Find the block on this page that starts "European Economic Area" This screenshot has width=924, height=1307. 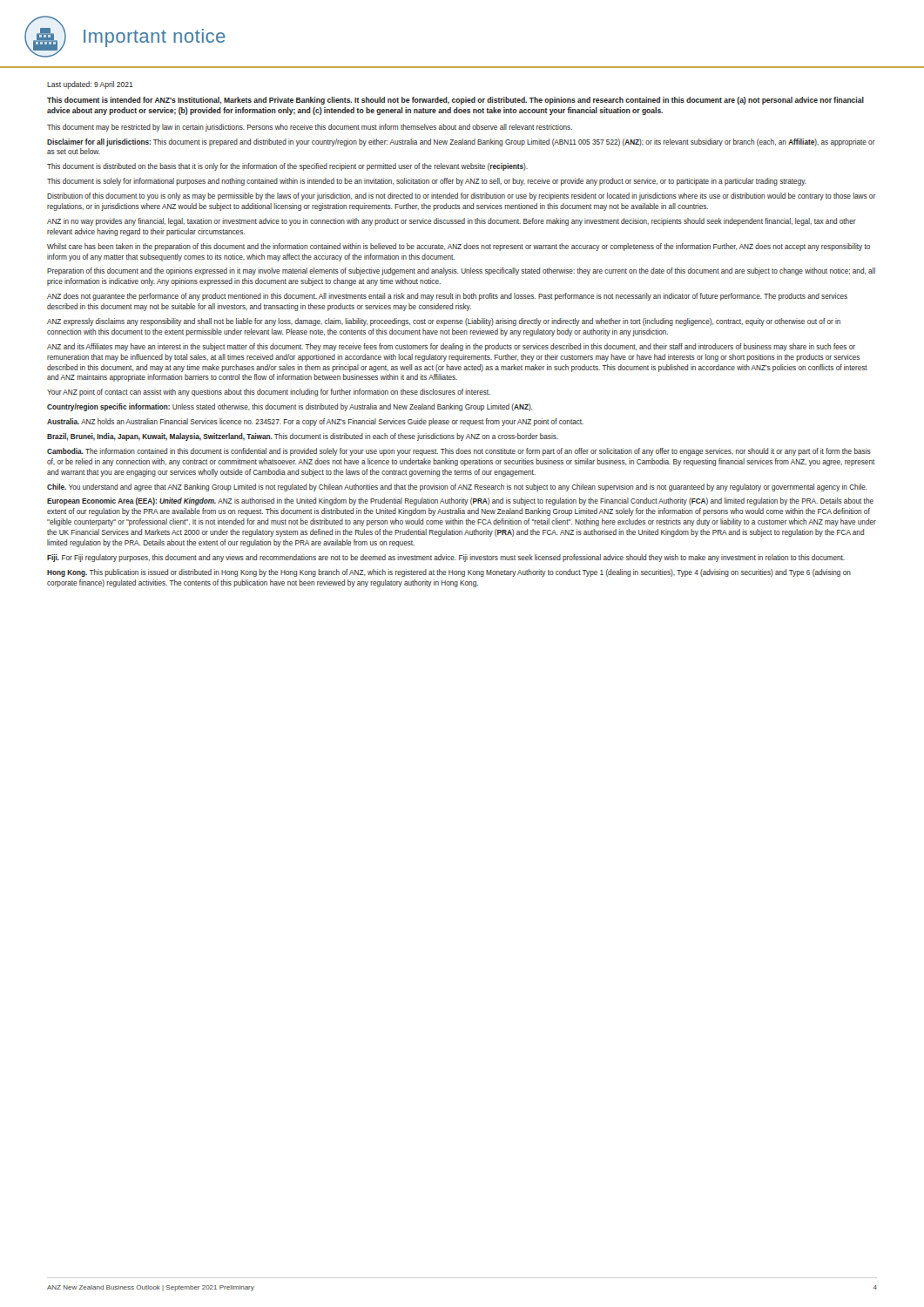coord(461,523)
